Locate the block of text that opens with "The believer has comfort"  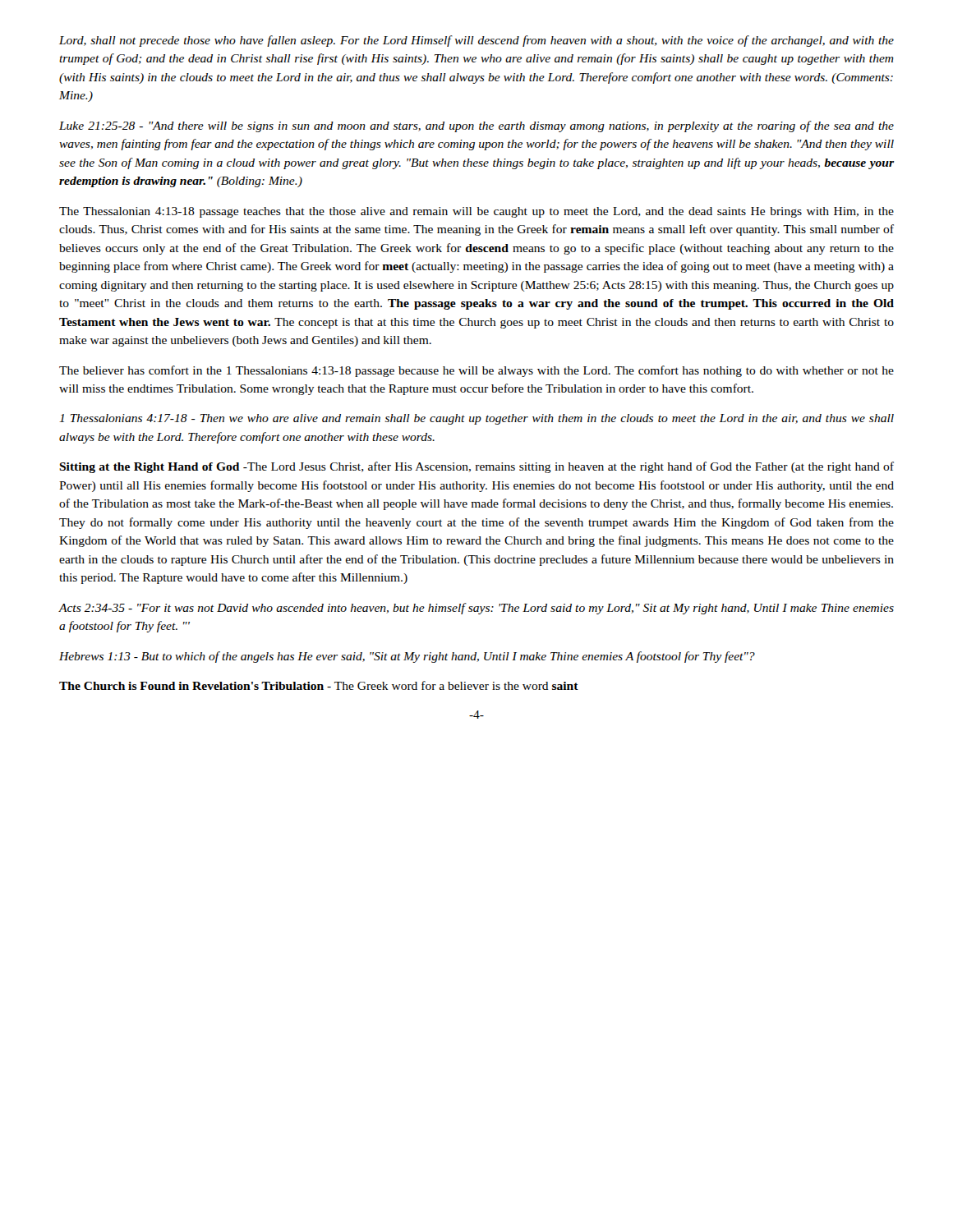pos(476,379)
